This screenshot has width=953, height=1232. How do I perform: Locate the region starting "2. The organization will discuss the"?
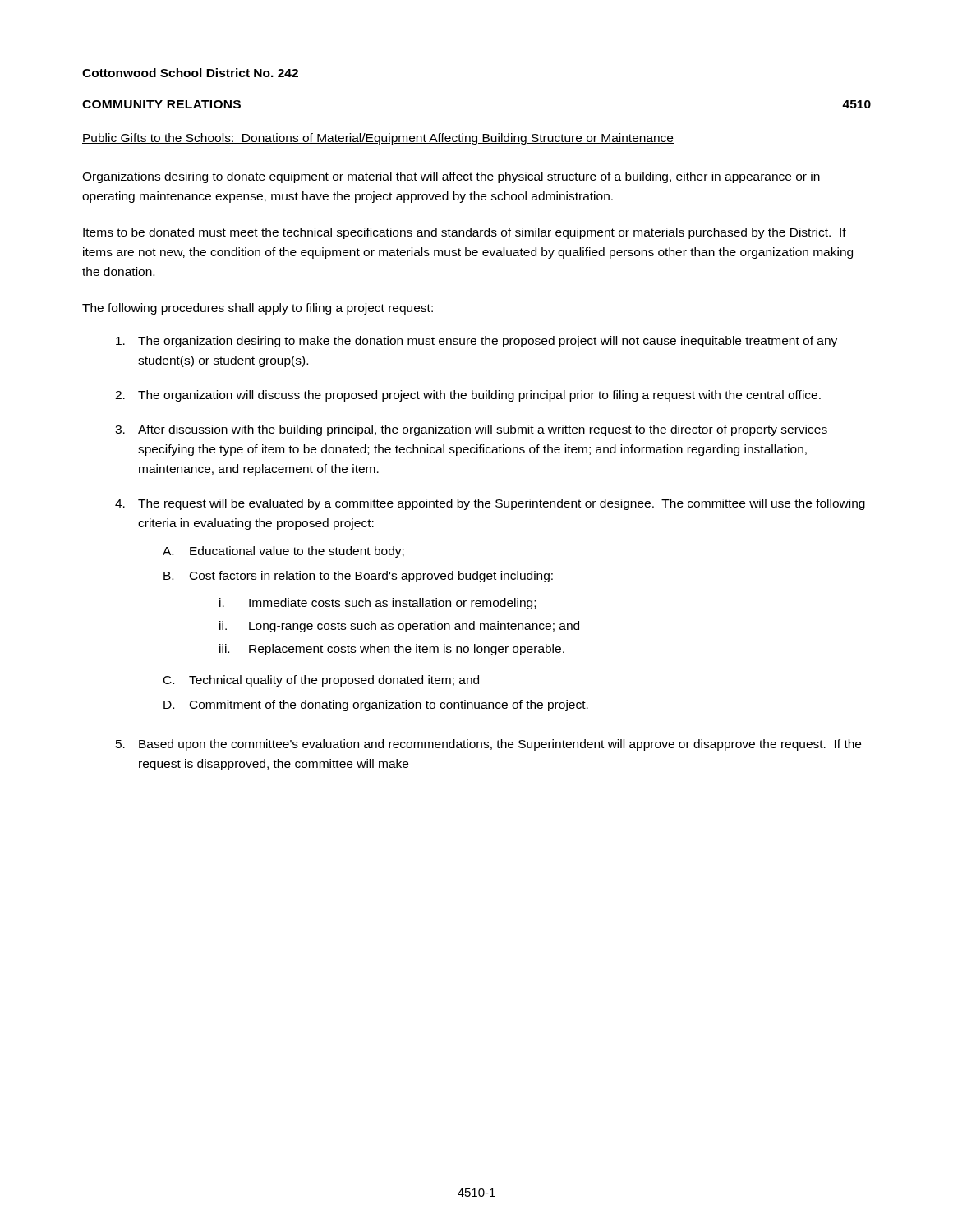point(468,395)
